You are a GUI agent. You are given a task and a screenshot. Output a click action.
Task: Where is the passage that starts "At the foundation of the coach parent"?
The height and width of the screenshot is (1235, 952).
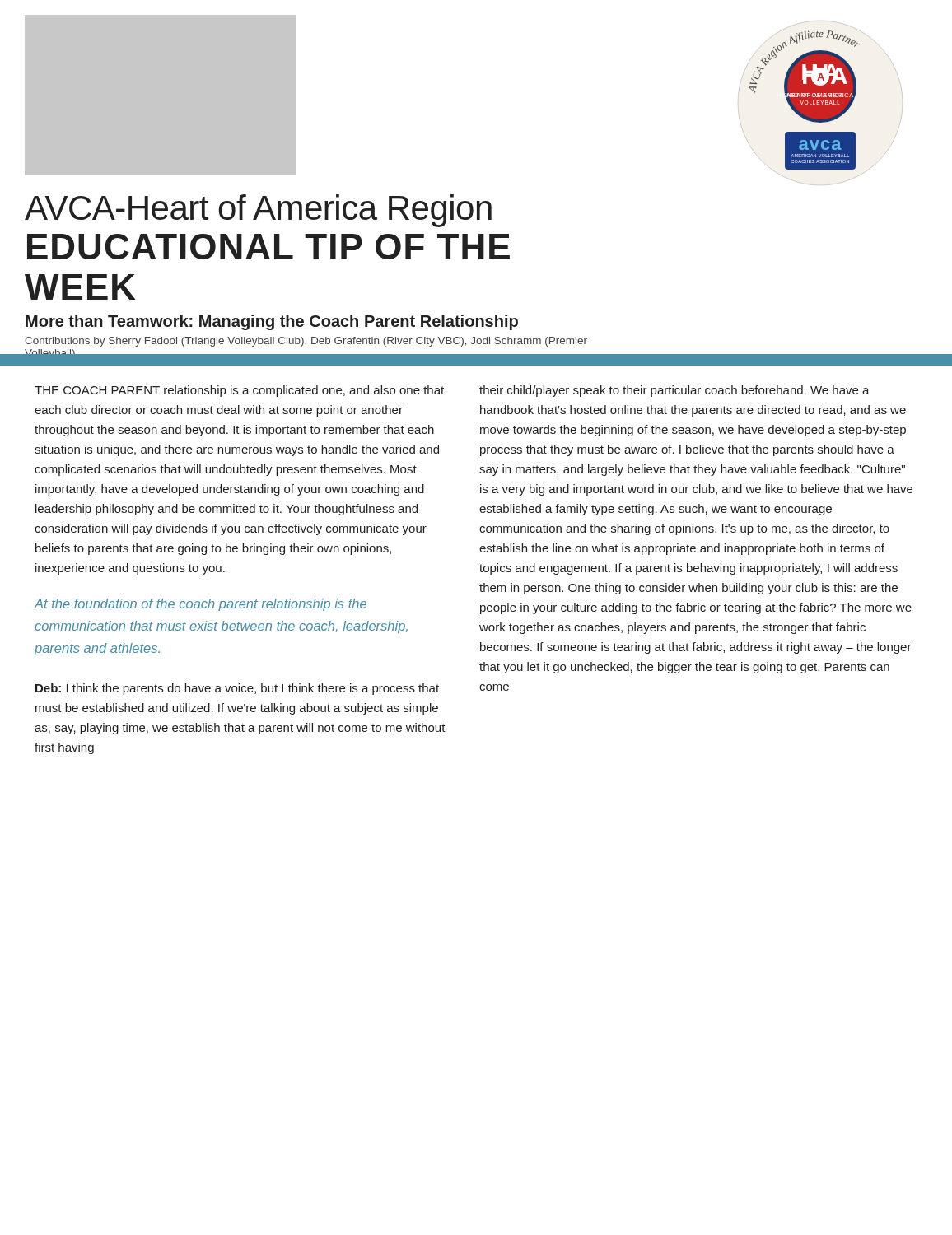coord(222,626)
